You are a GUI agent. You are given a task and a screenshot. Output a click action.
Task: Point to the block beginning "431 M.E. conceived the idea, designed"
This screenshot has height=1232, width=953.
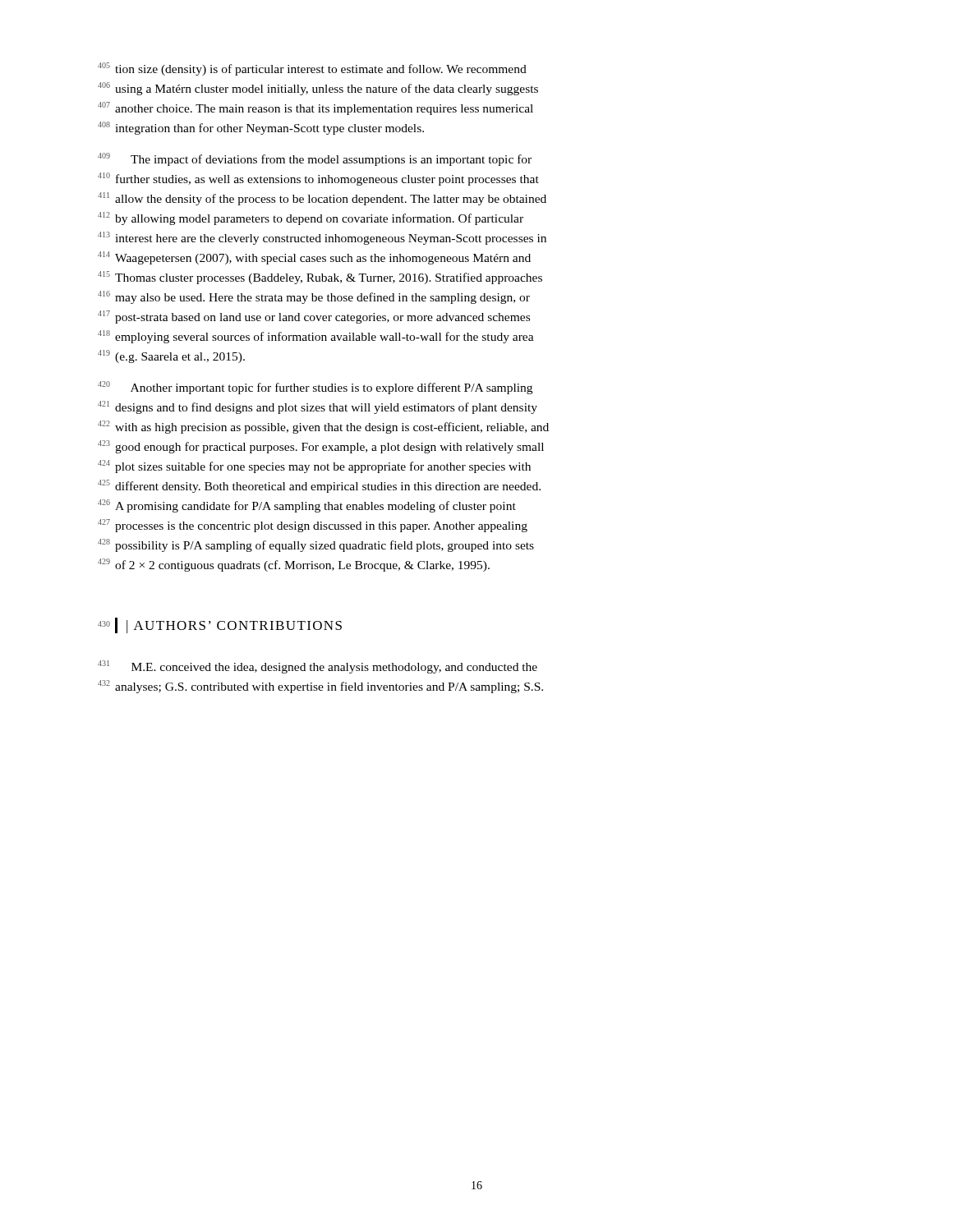[x=476, y=677]
